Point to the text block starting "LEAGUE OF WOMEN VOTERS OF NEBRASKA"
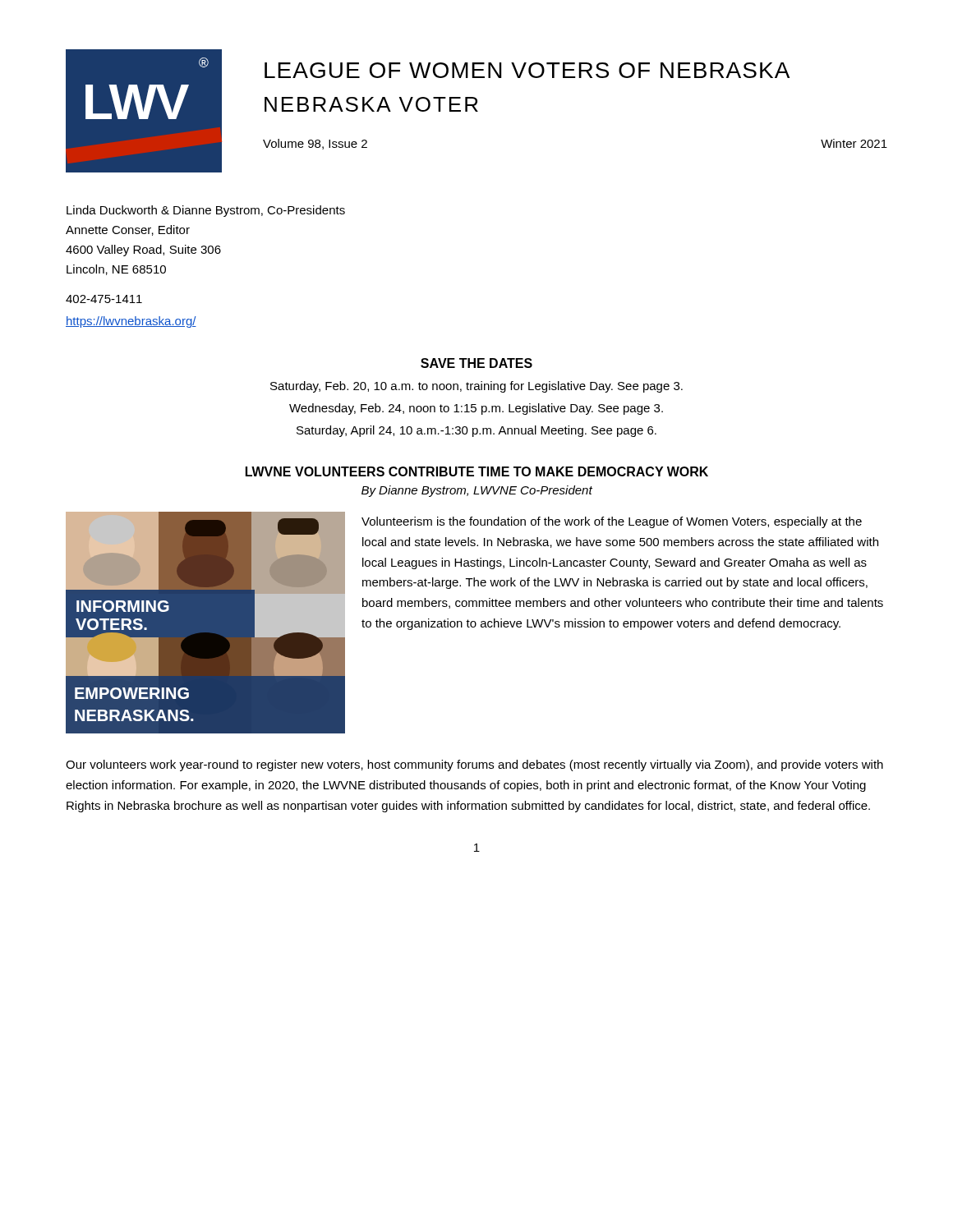Image resolution: width=953 pixels, height=1232 pixels. click(x=527, y=70)
